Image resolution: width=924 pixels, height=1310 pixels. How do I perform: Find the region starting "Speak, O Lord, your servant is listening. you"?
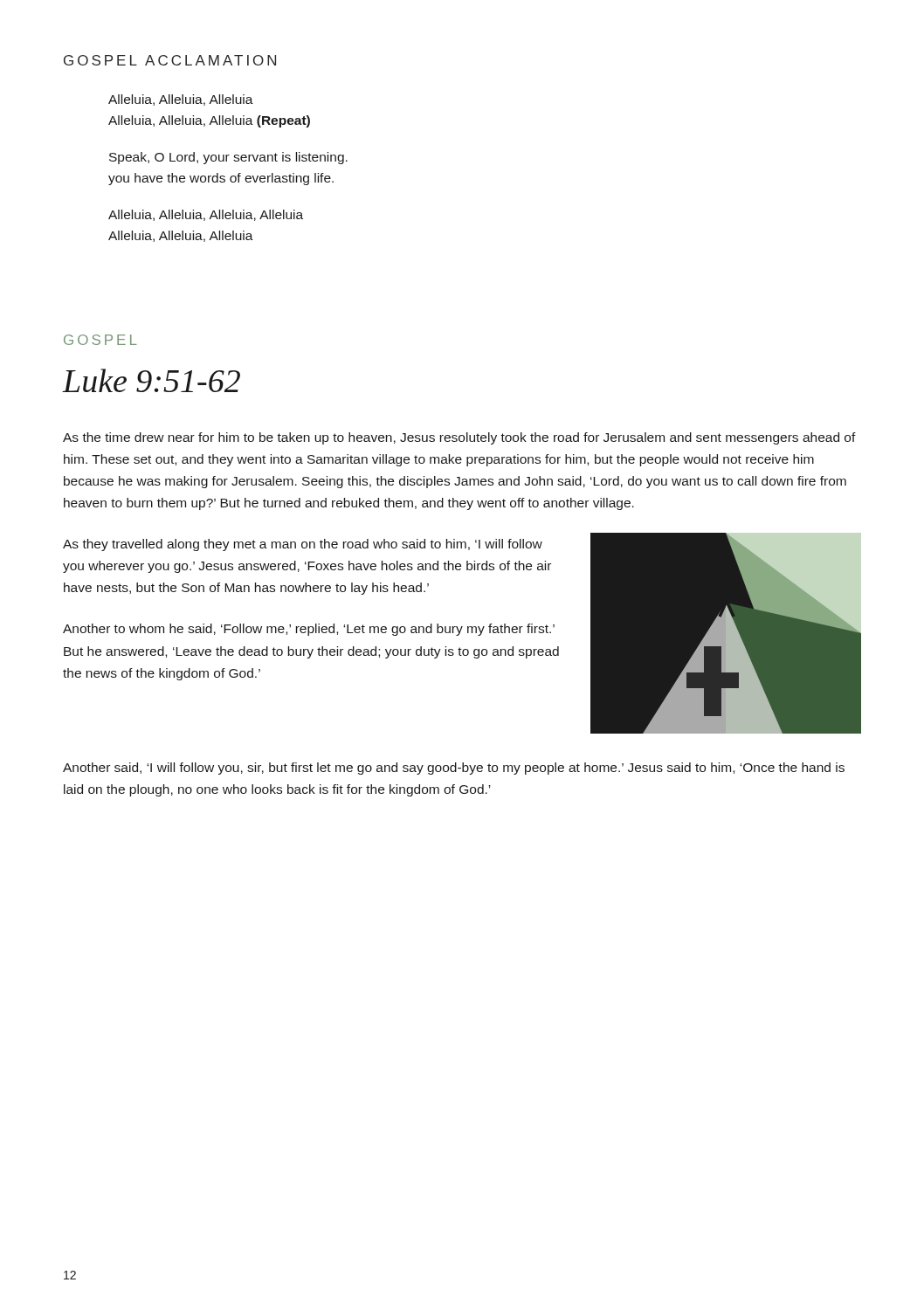(x=228, y=167)
